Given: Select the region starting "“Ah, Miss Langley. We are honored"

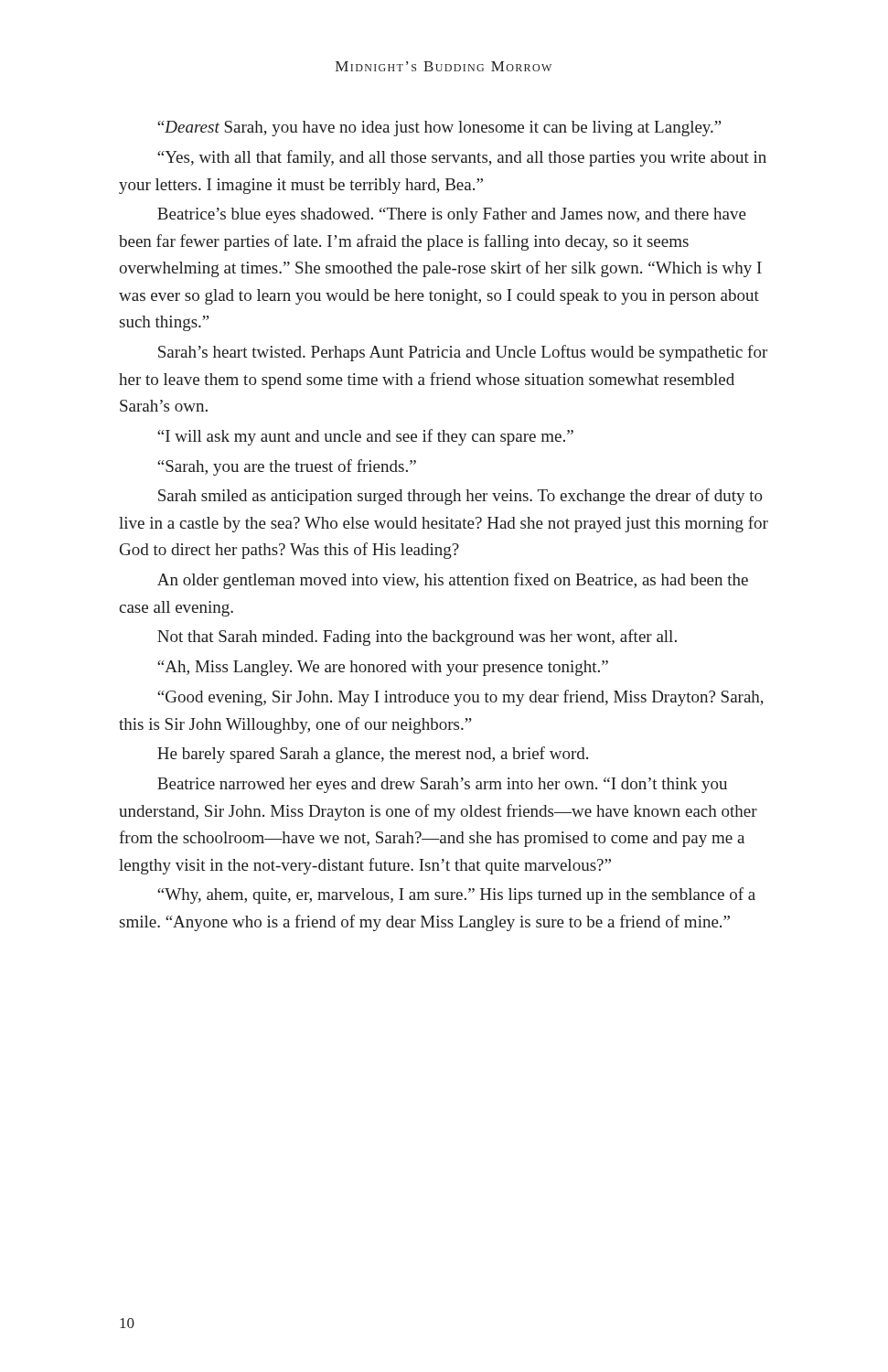Looking at the screenshot, I should point(383,667).
